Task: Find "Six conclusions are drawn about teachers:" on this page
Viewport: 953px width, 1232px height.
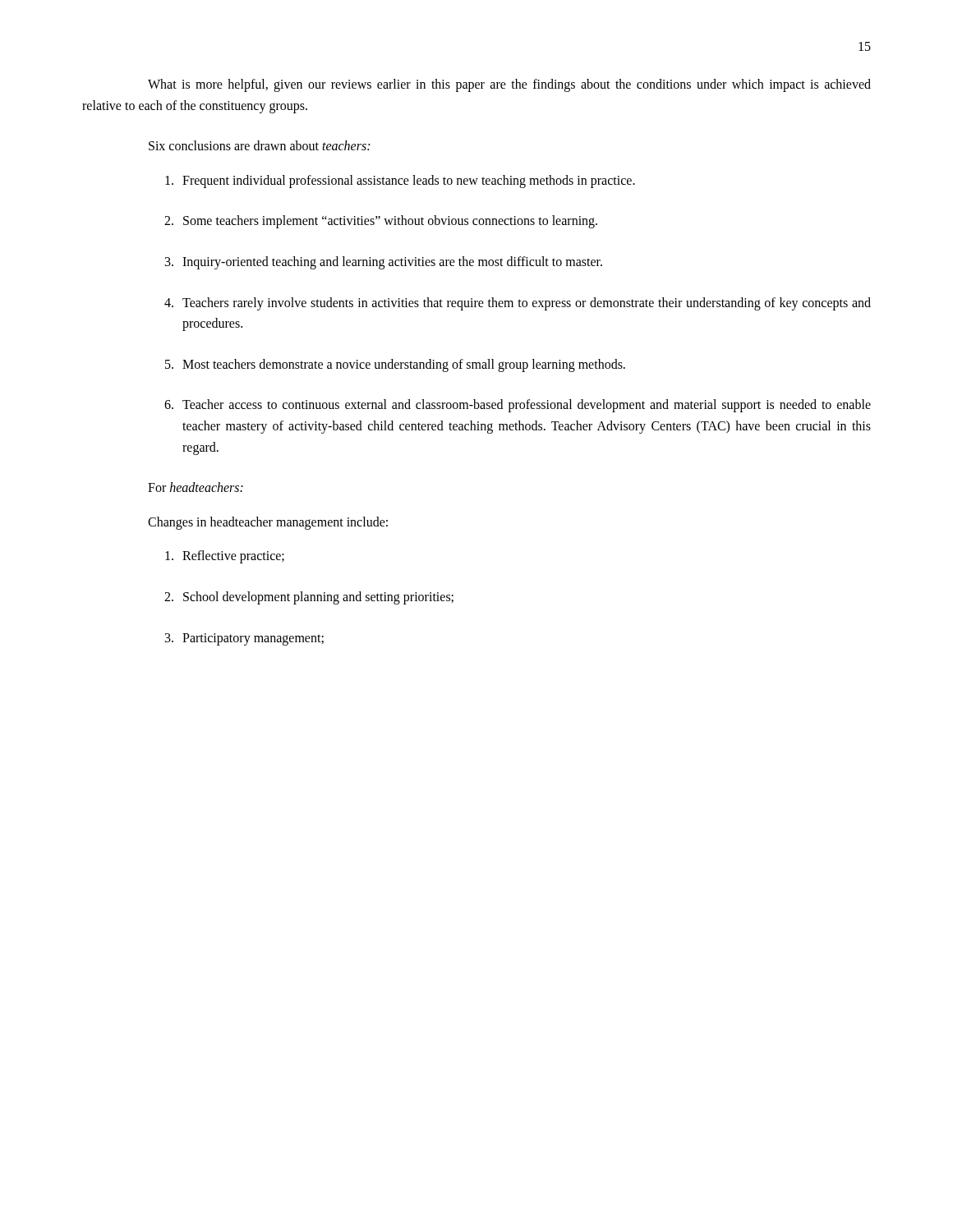Action: pyautogui.click(x=259, y=146)
